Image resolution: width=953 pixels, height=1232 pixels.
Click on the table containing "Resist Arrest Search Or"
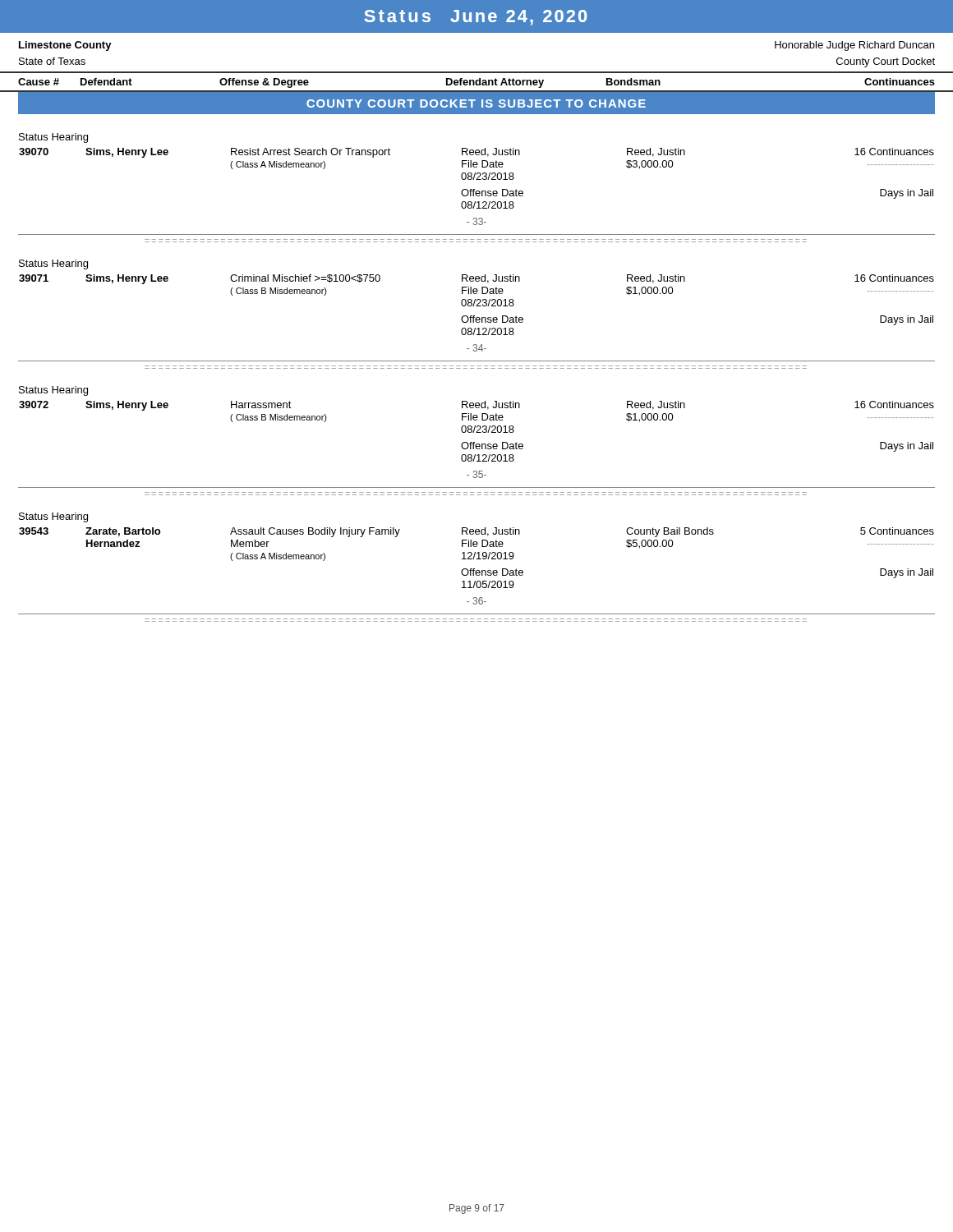(476, 186)
